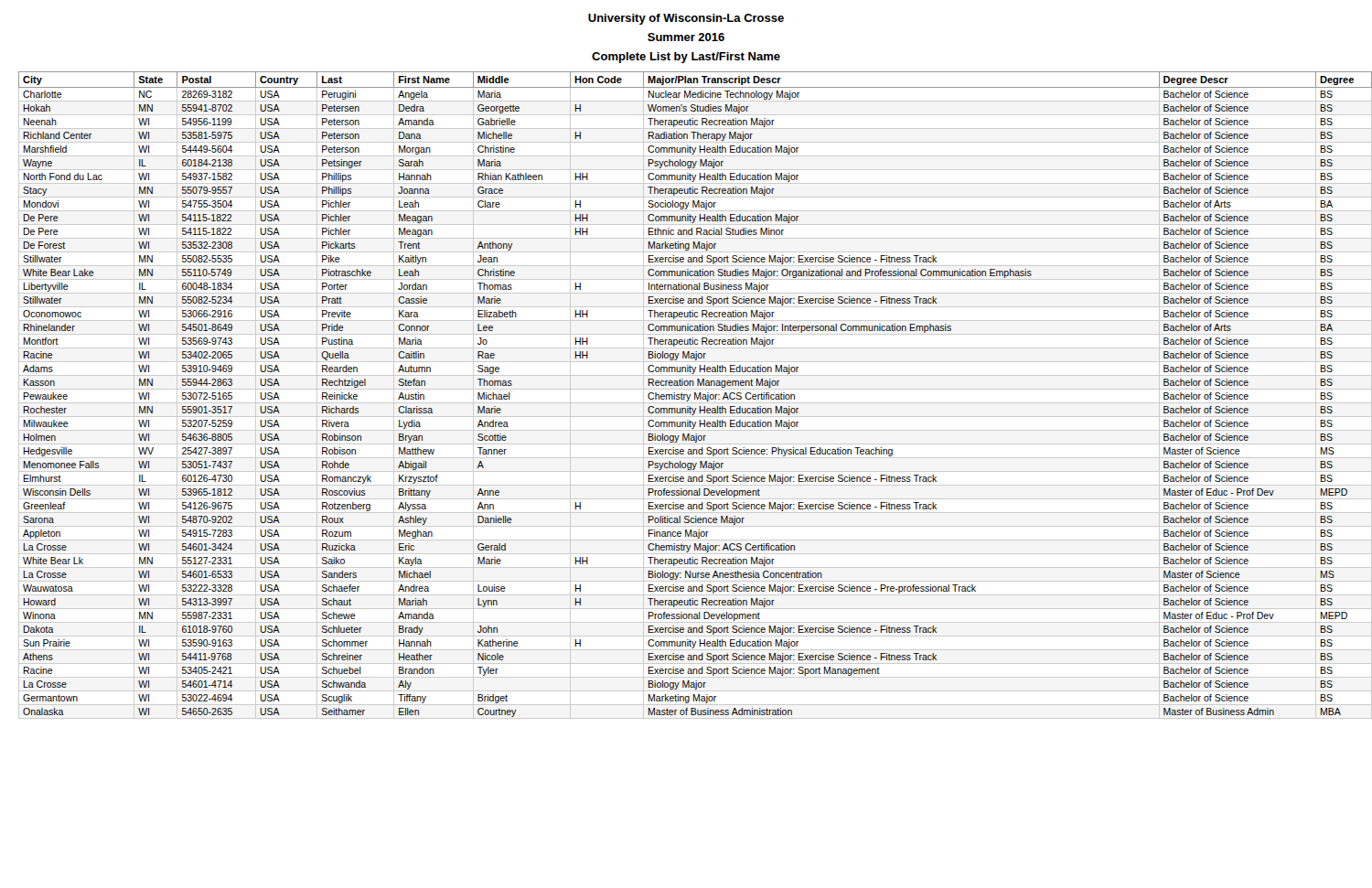Select the title
Image resolution: width=1372 pixels, height=888 pixels.
click(686, 38)
